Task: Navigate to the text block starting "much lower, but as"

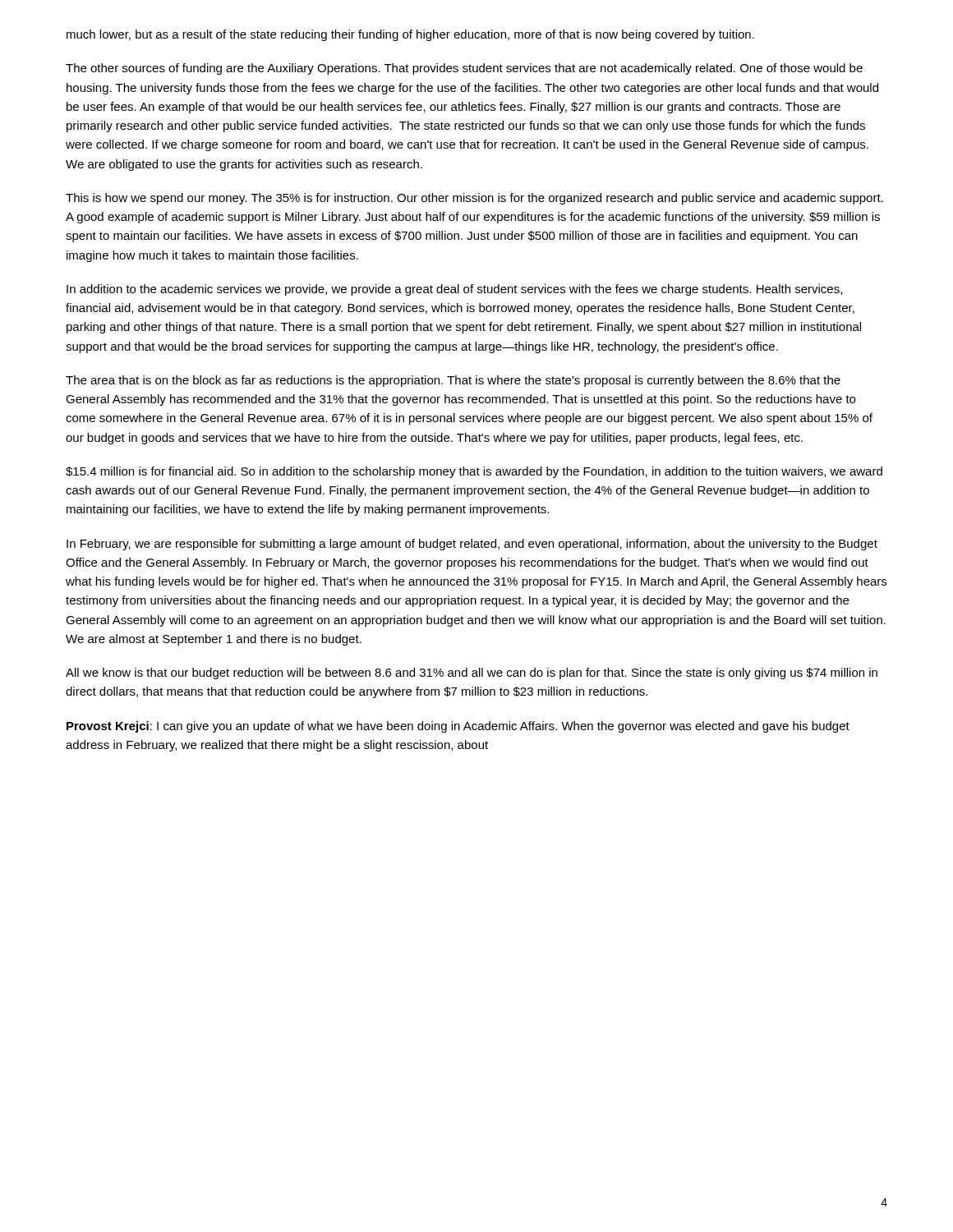Action: (x=410, y=34)
